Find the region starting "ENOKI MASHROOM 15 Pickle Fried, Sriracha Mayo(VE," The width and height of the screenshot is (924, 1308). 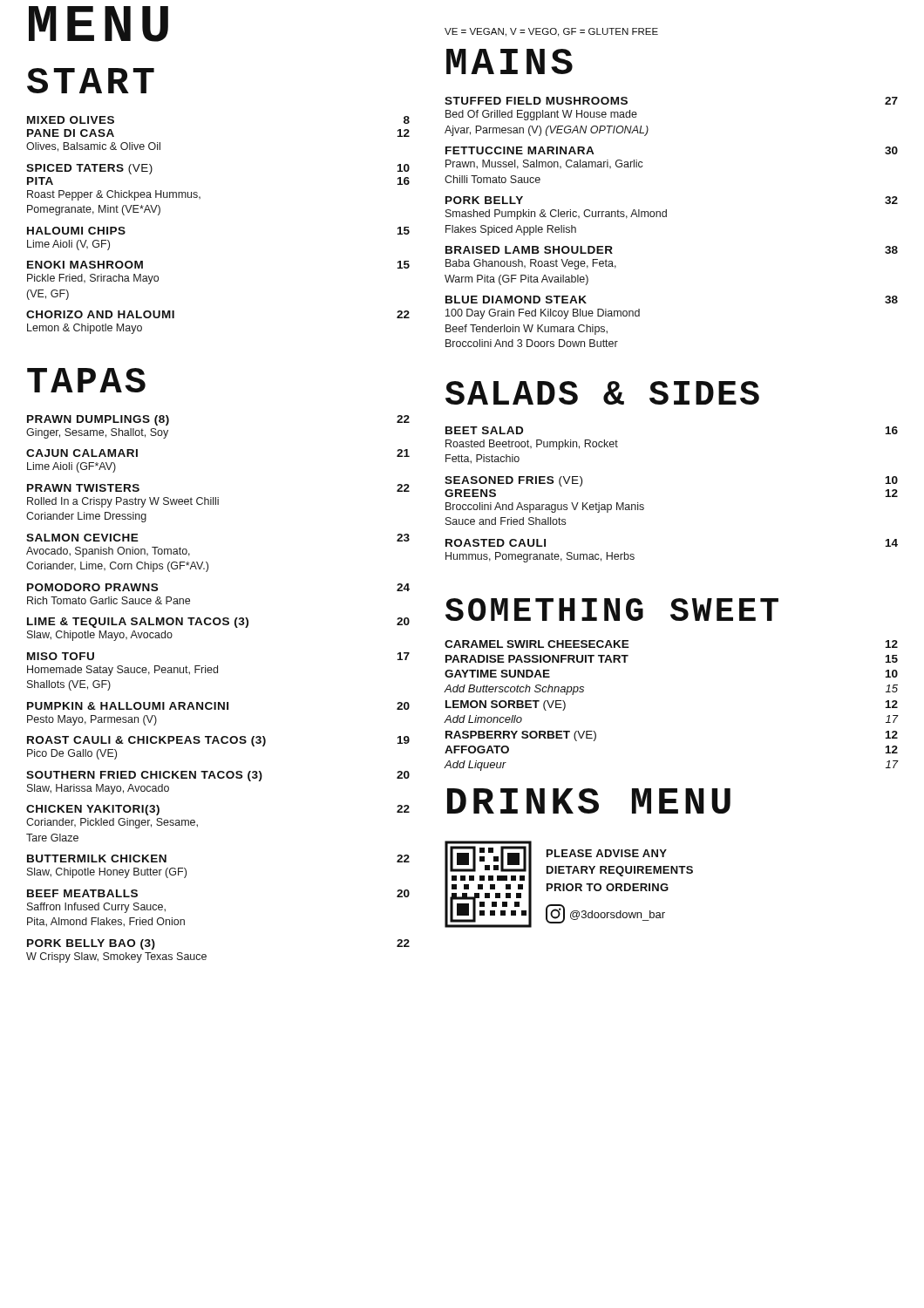coord(83,264)
